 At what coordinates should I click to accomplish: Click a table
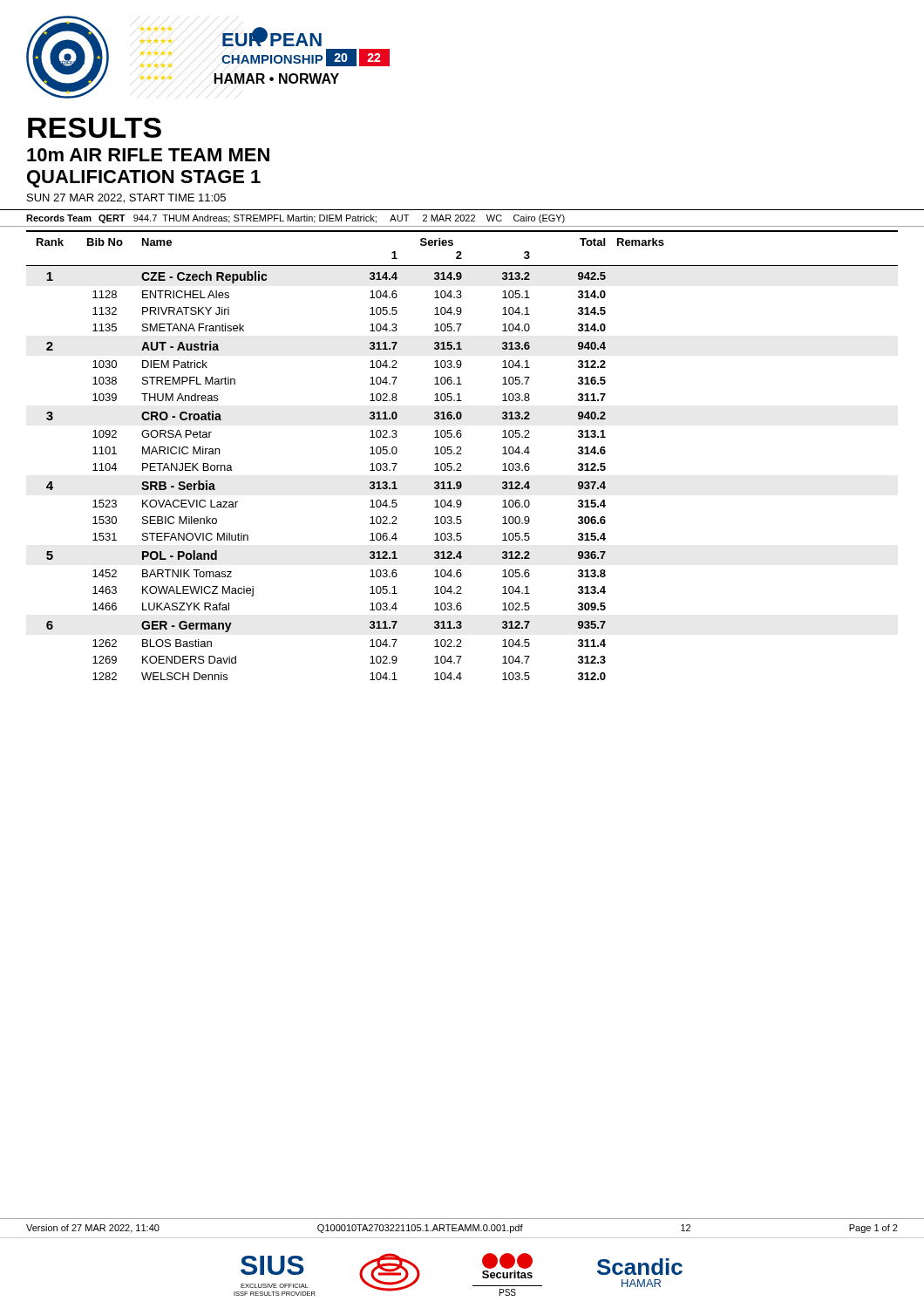462,458
